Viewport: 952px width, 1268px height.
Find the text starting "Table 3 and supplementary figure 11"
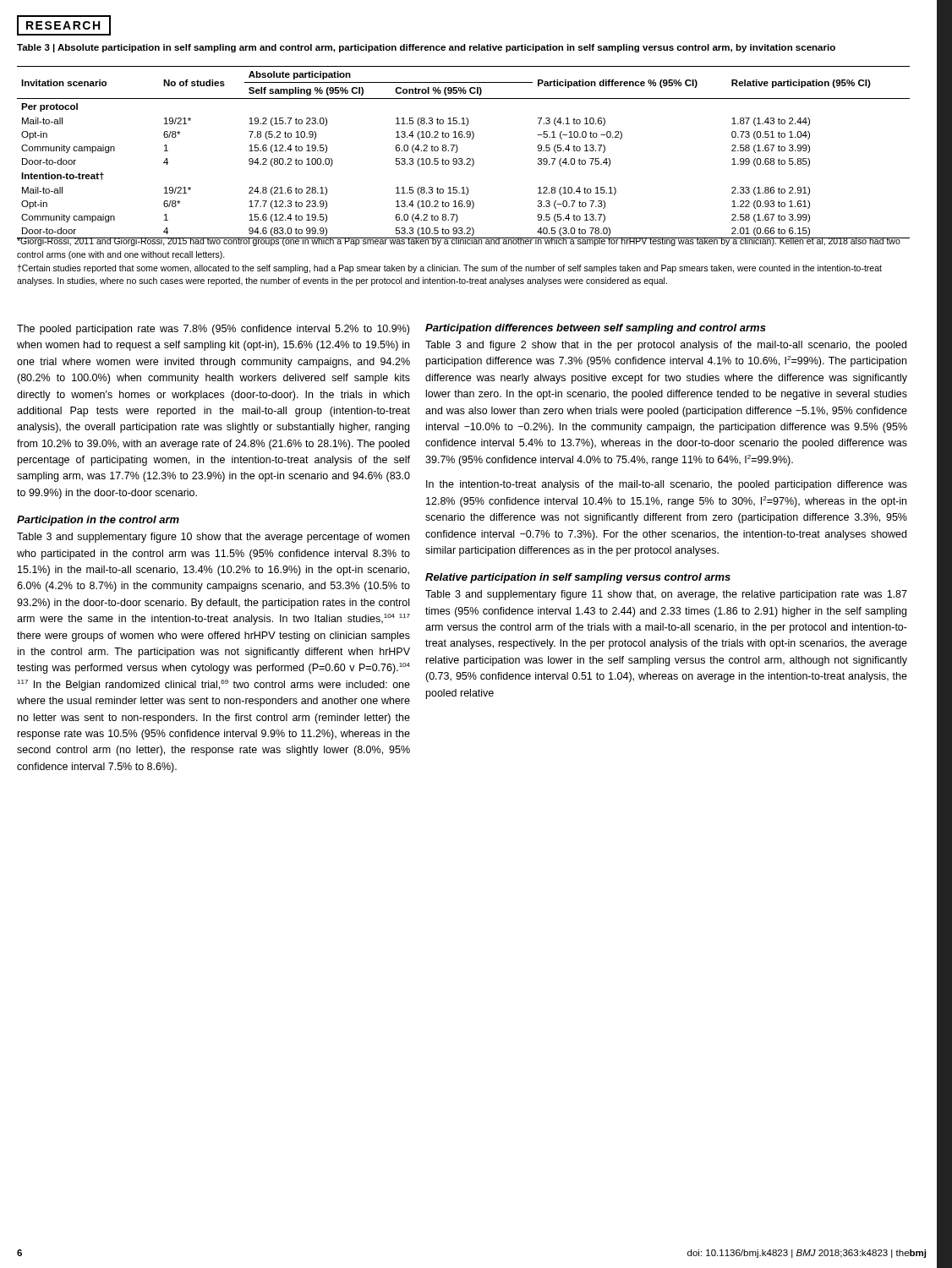pos(666,644)
